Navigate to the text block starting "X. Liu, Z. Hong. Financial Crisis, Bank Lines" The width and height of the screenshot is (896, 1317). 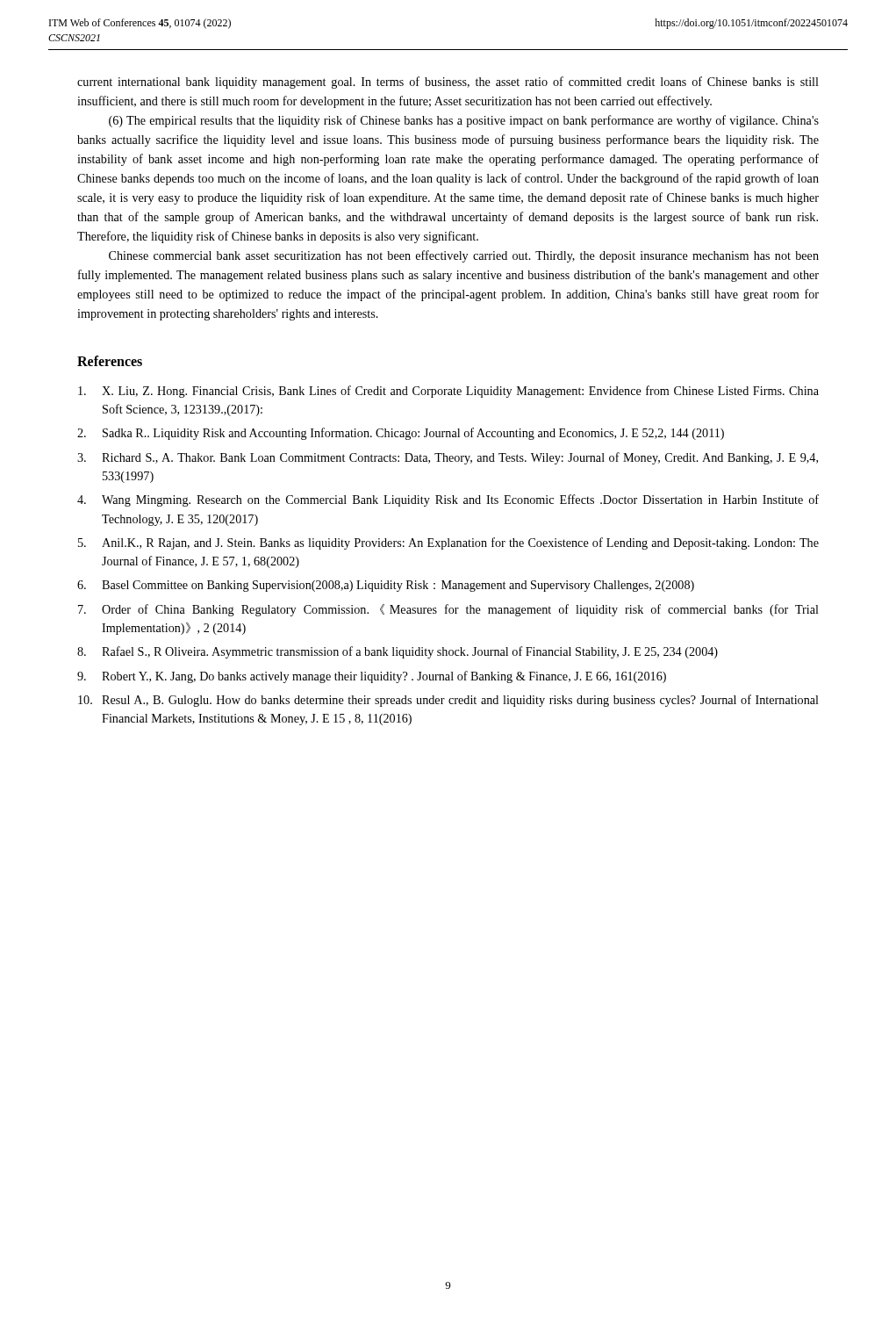[448, 400]
